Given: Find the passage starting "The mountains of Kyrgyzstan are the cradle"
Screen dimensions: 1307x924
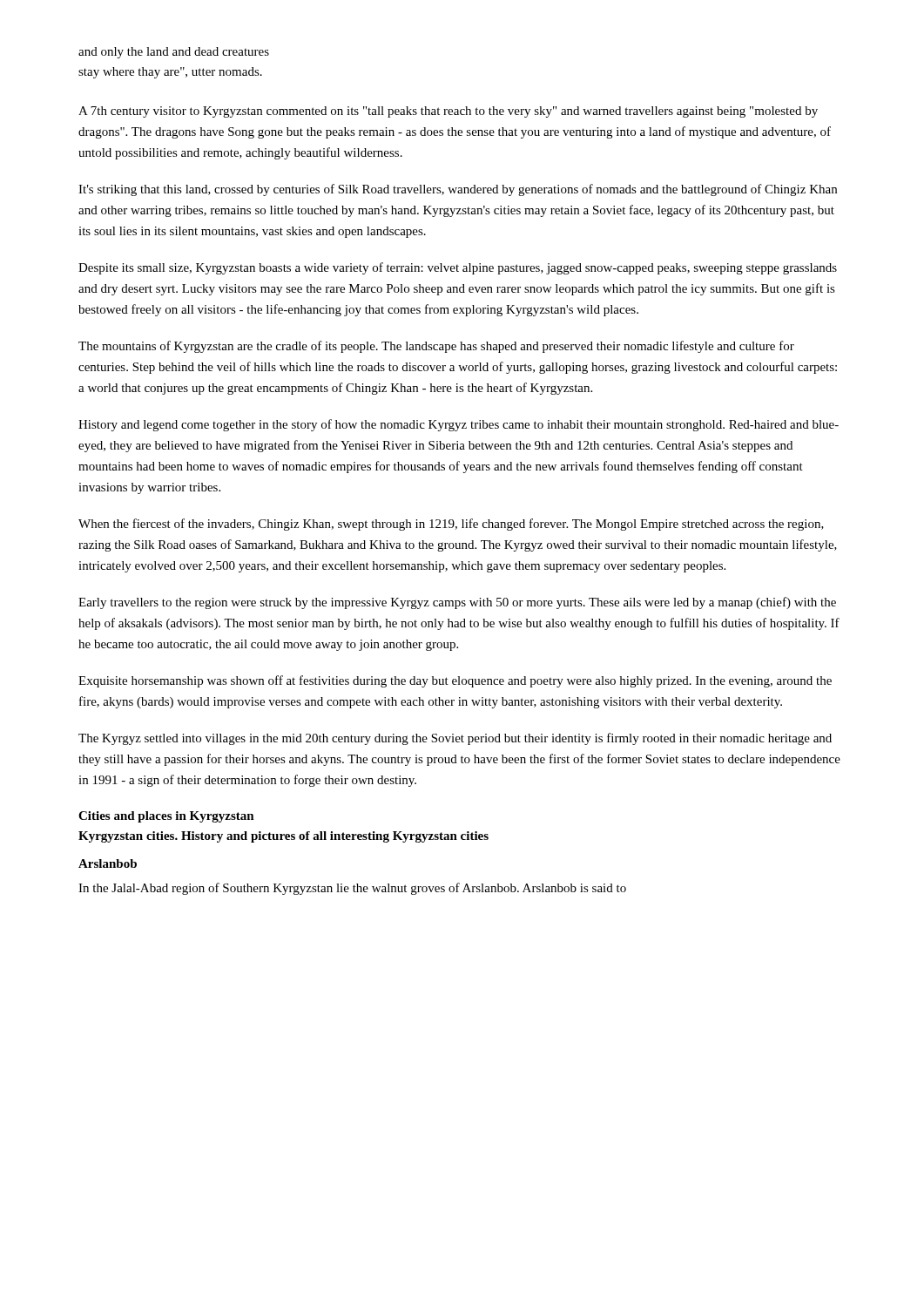Looking at the screenshot, I should pyautogui.click(x=458, y=367).
